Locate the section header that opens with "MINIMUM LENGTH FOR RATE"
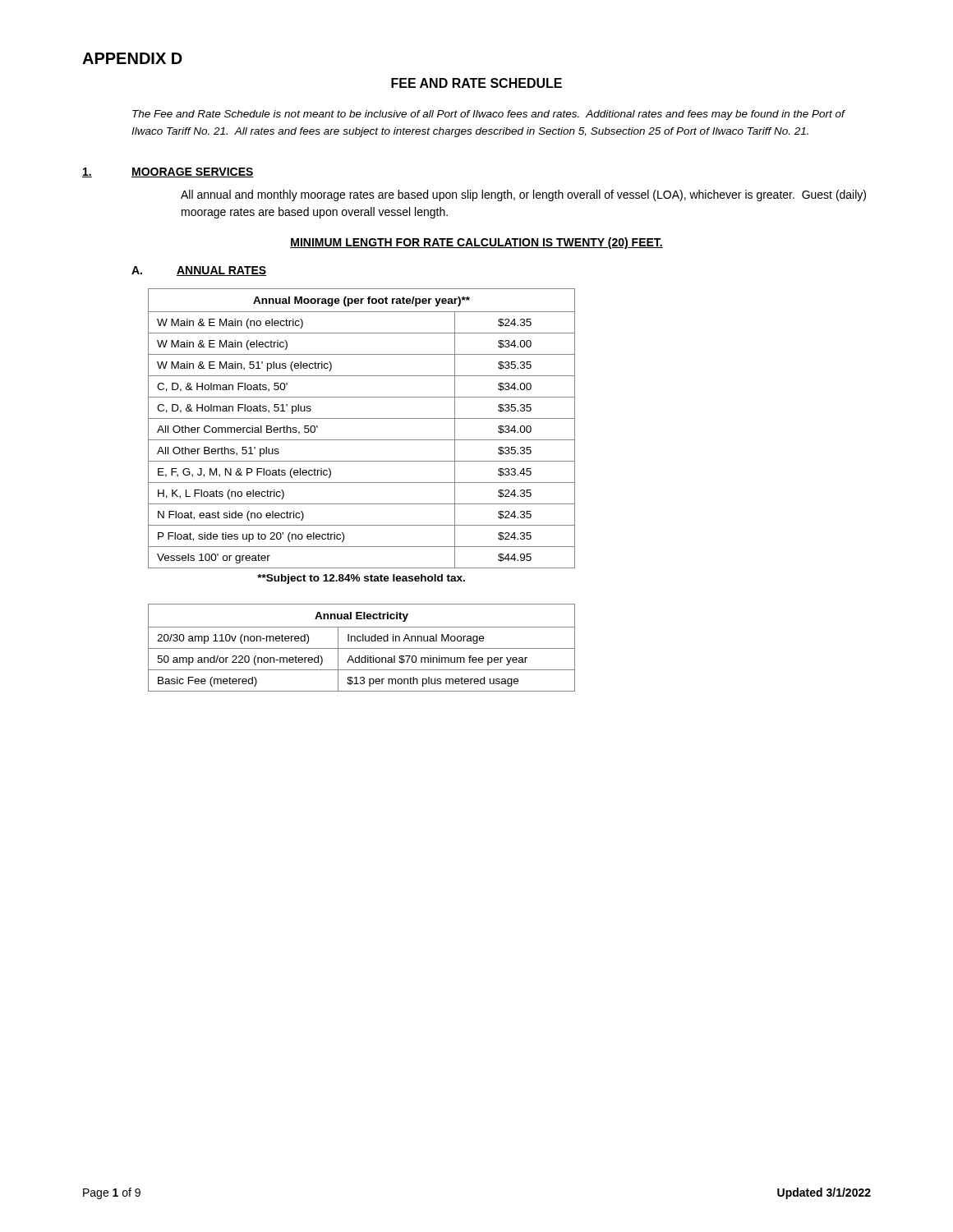 tap(476, 242)
